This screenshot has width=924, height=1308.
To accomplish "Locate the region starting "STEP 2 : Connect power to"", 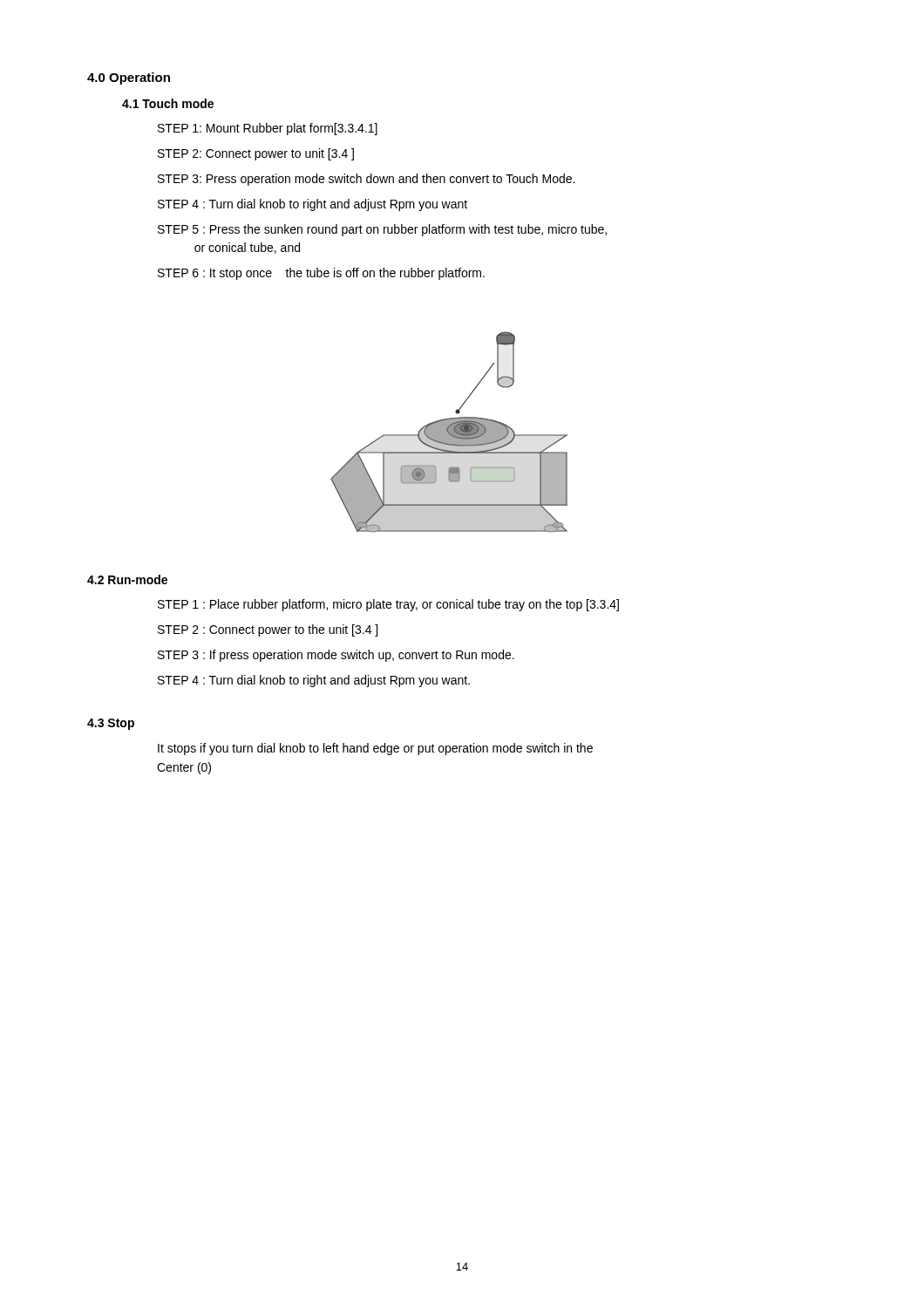I will point(268,630).
